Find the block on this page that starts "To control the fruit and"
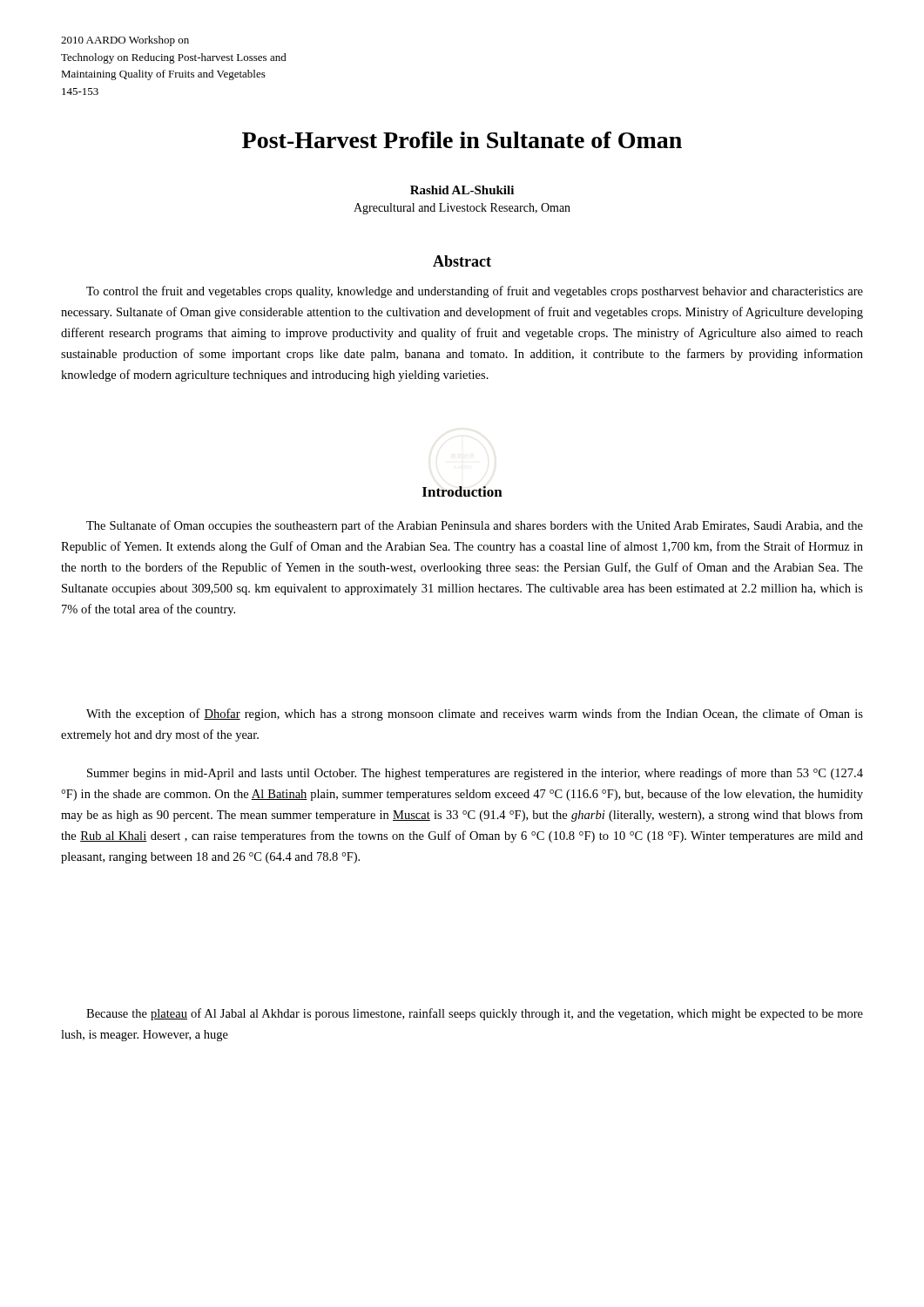The image size is (924, 1307). pyautogui.click(x=462, y=334)
